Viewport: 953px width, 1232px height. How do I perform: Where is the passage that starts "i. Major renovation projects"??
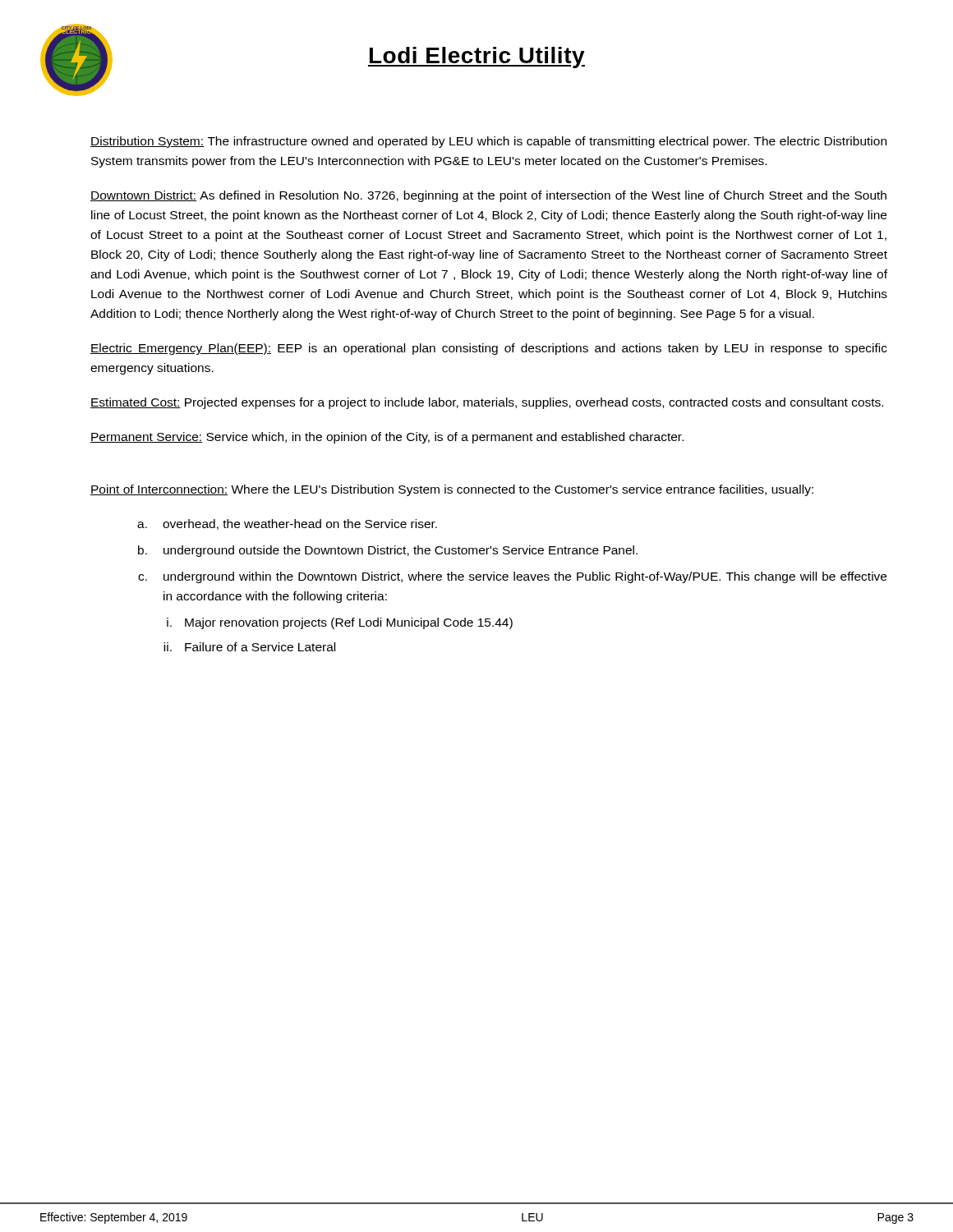click(x=513, y=623)
